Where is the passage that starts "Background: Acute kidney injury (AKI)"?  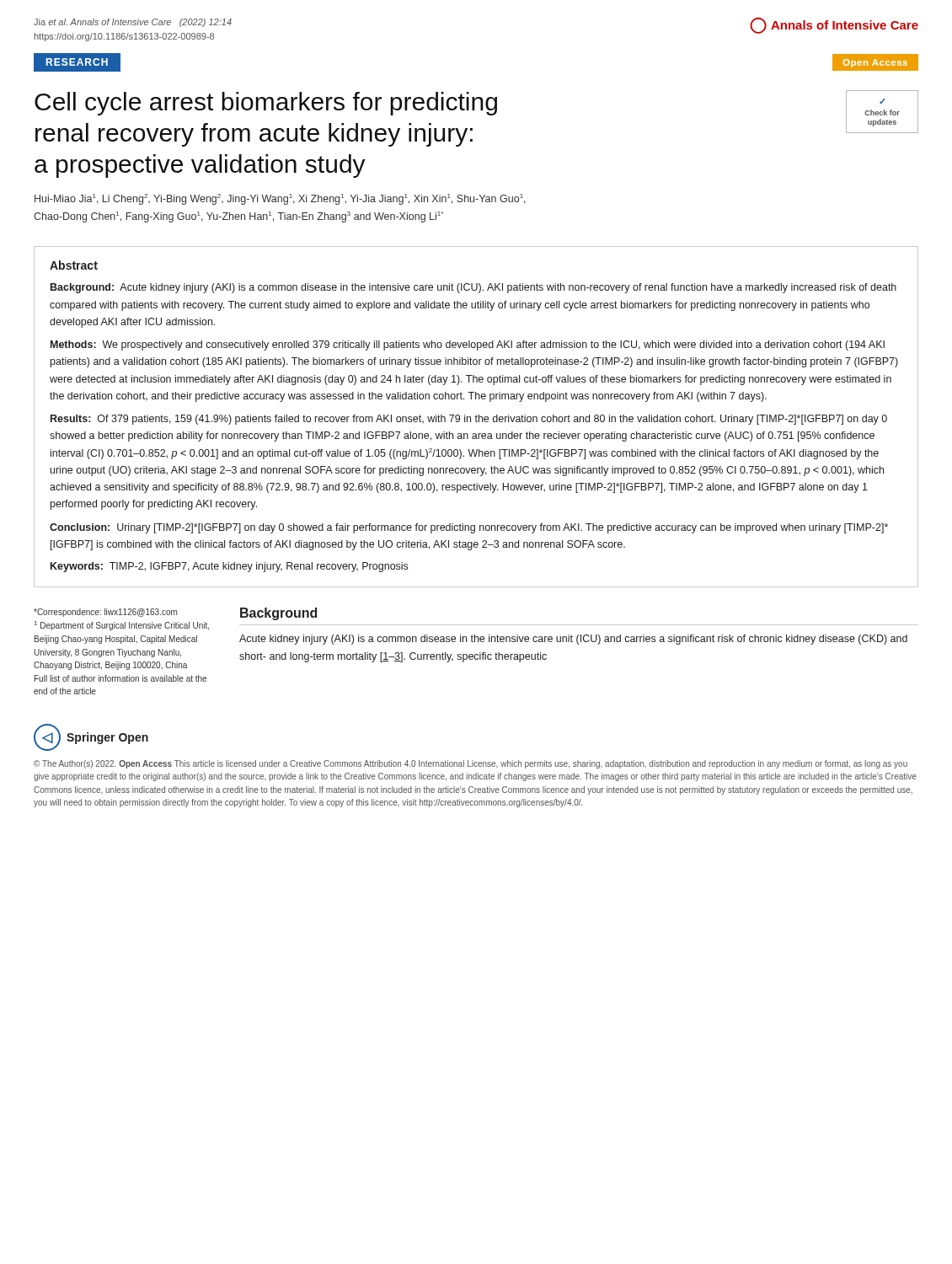click(473, 305)
